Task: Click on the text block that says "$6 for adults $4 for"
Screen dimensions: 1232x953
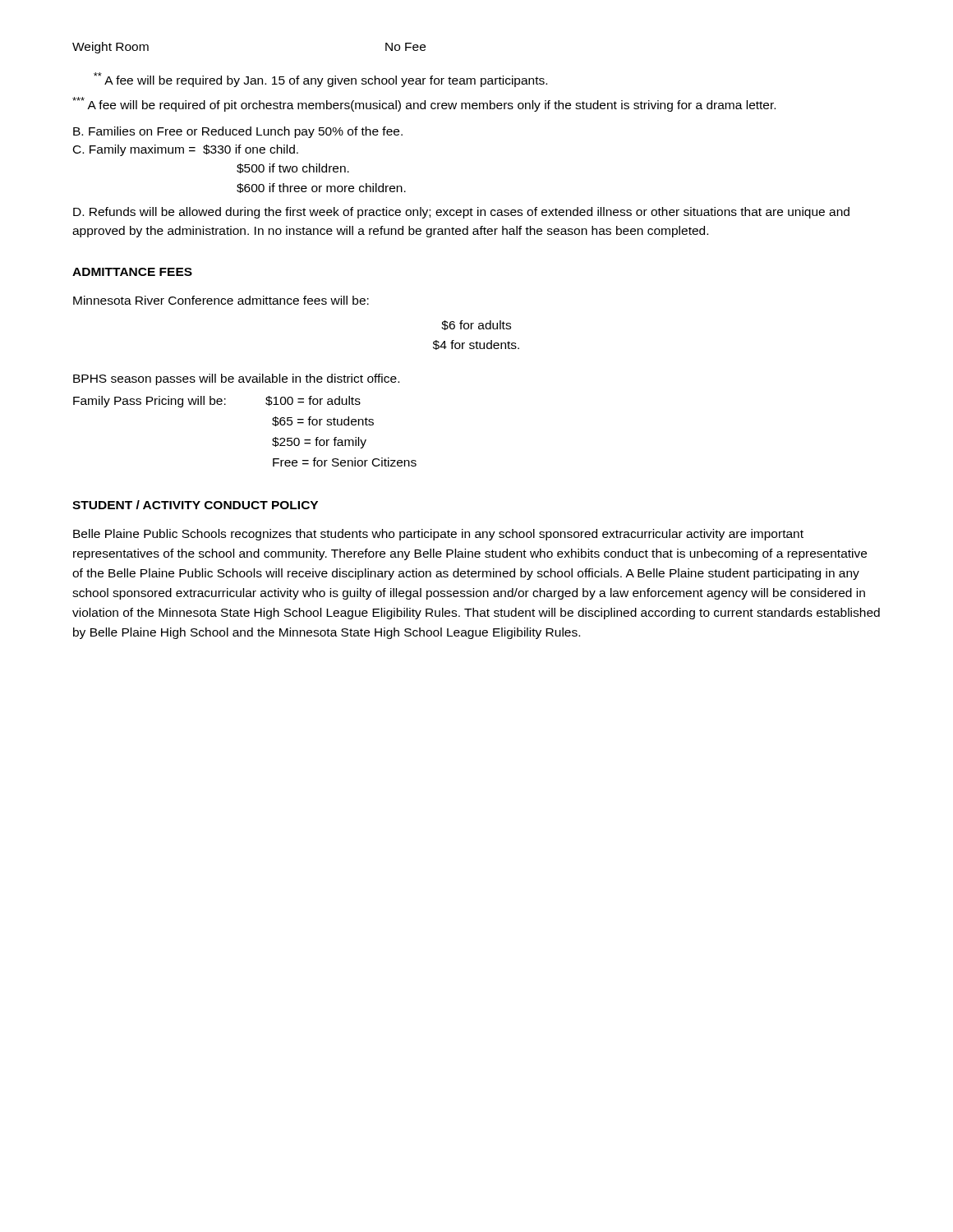Action: click(x=476, y=335)
